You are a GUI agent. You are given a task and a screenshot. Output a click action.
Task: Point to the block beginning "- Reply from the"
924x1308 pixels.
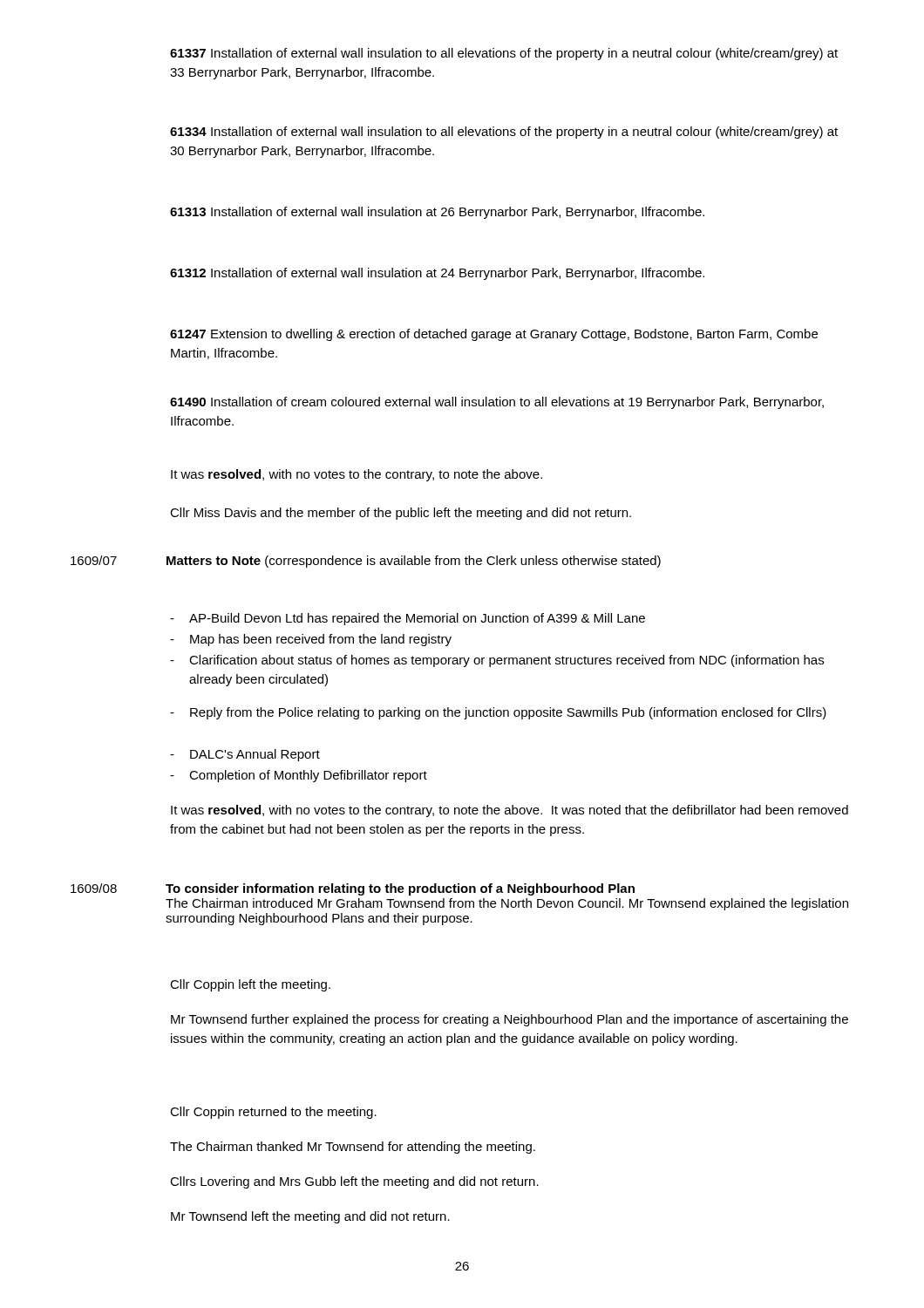[x=498, y=712]
